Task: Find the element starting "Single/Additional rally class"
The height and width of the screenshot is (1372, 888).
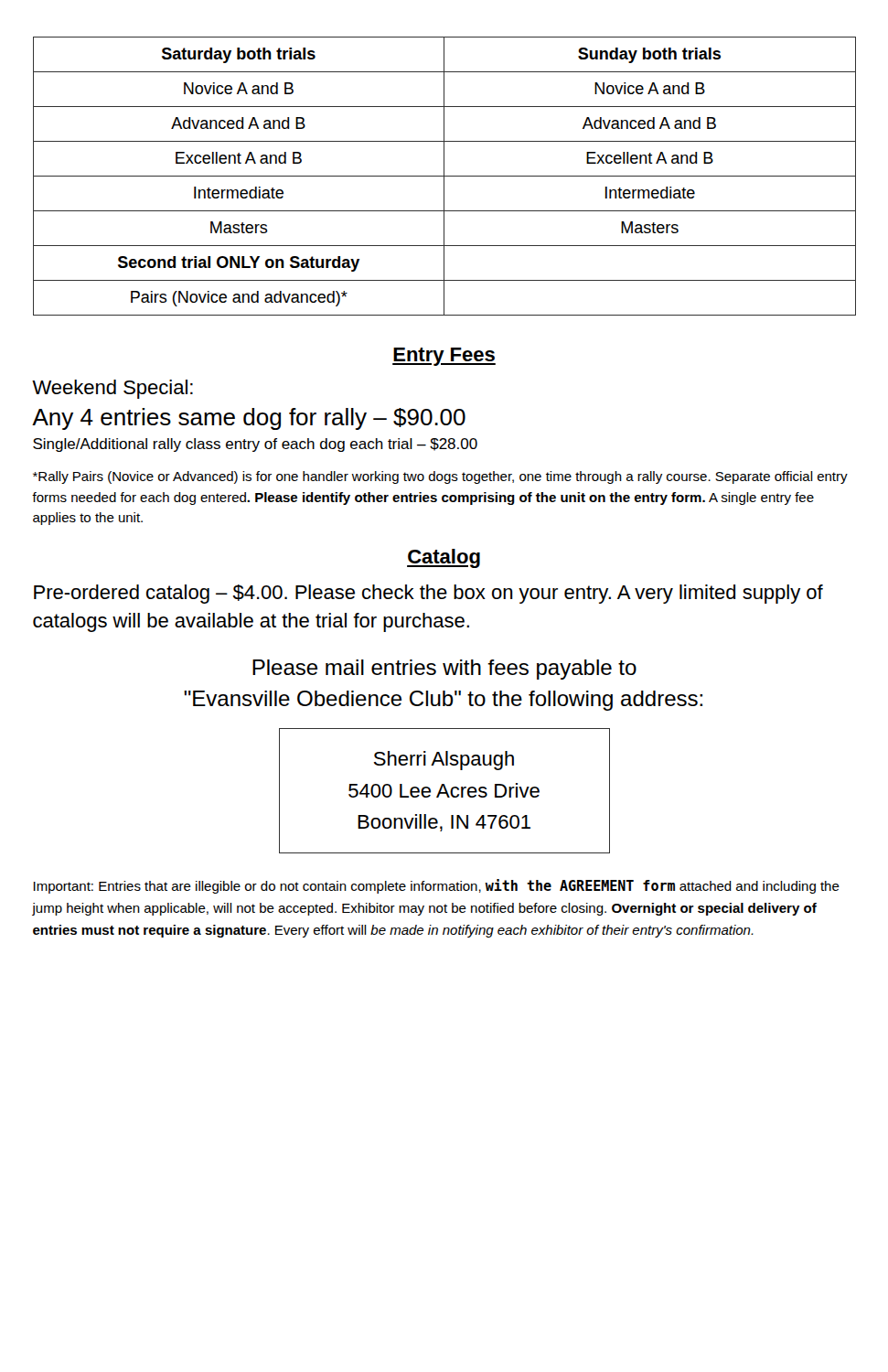Action: click(x=255, y=444)
